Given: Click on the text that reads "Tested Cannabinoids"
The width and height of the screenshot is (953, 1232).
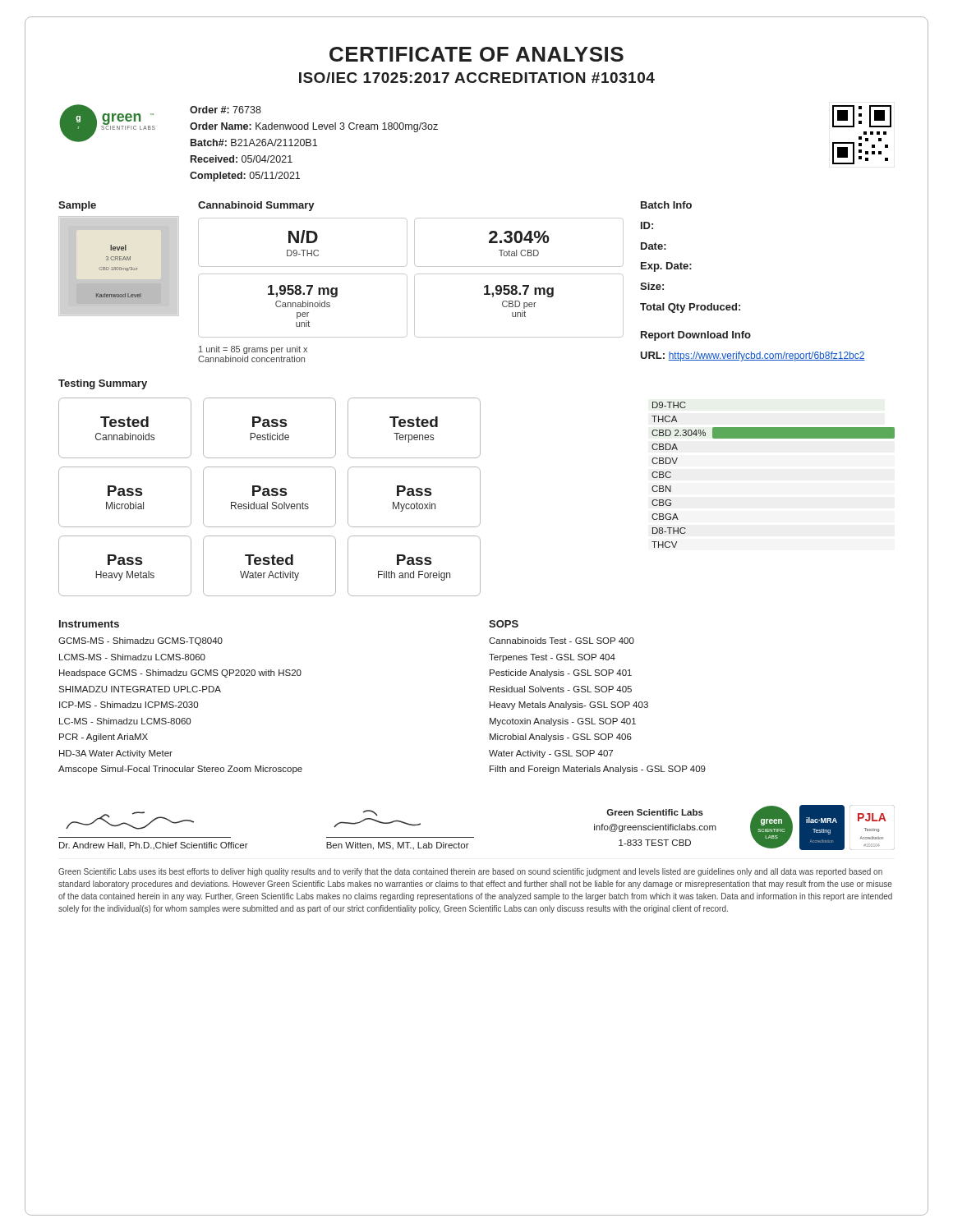Looking at the screenshot, I should point(125,428).
